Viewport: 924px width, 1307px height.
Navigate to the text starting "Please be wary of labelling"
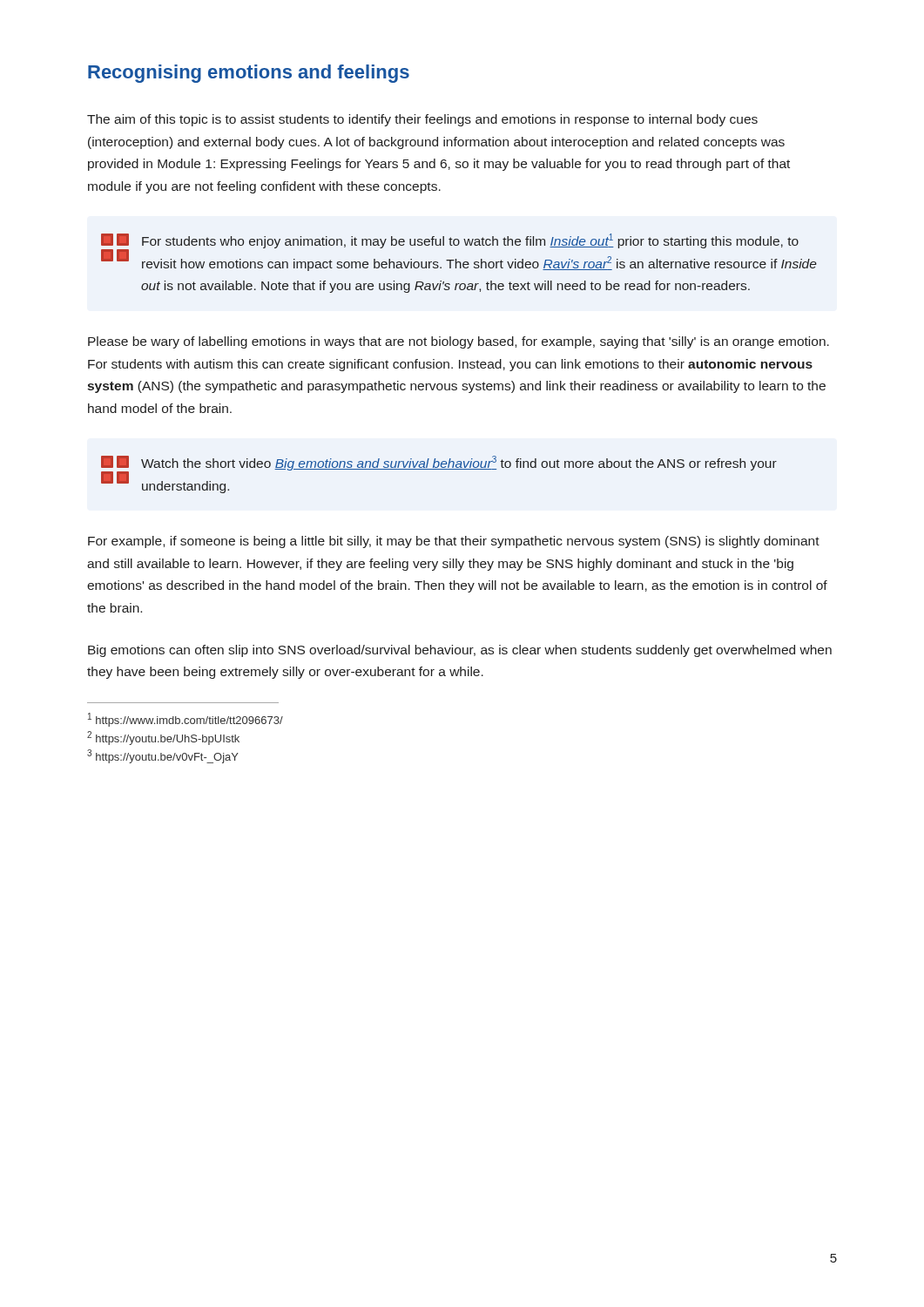(462, 375)
